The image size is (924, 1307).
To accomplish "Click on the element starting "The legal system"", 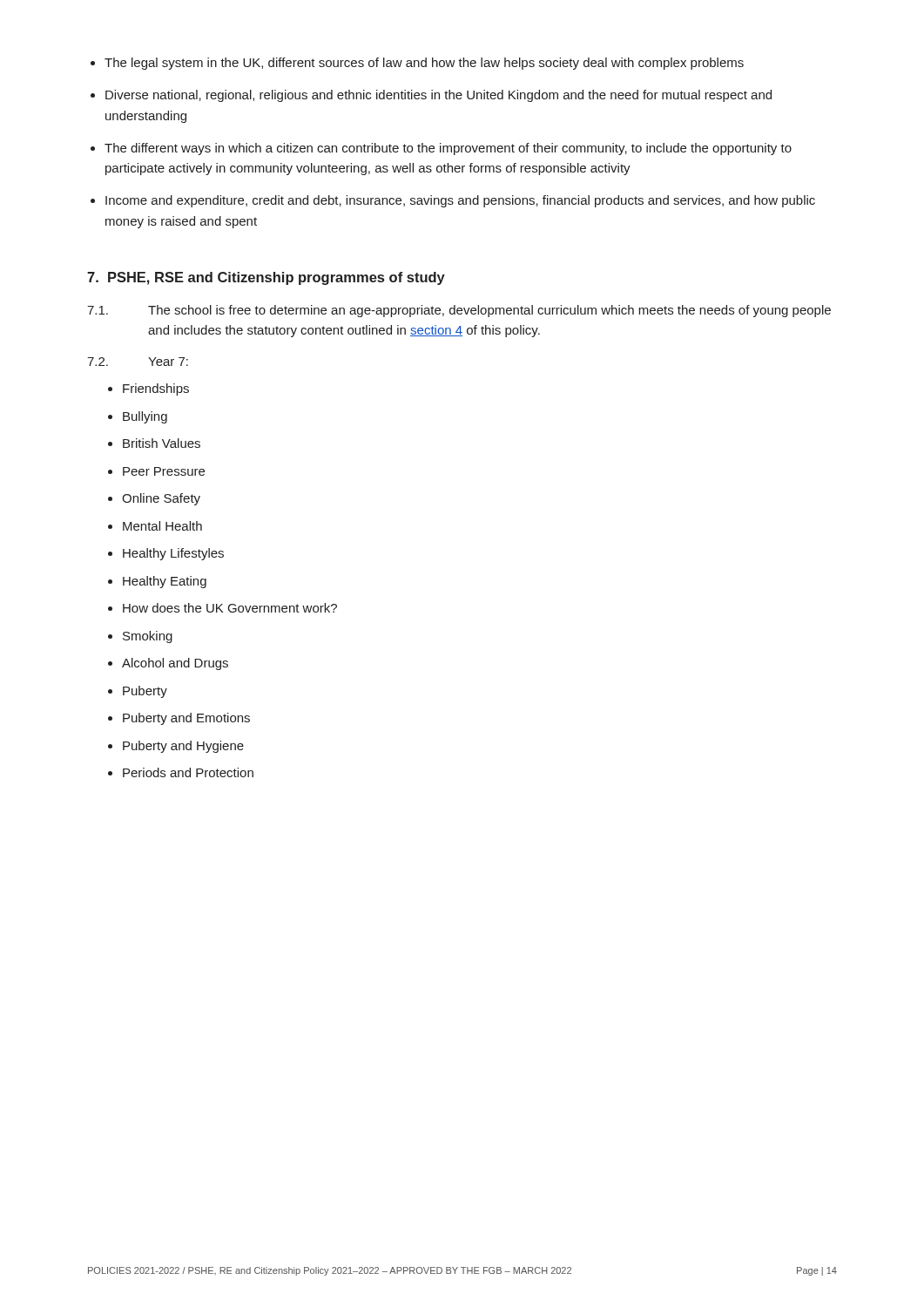I will click(471, 62).
